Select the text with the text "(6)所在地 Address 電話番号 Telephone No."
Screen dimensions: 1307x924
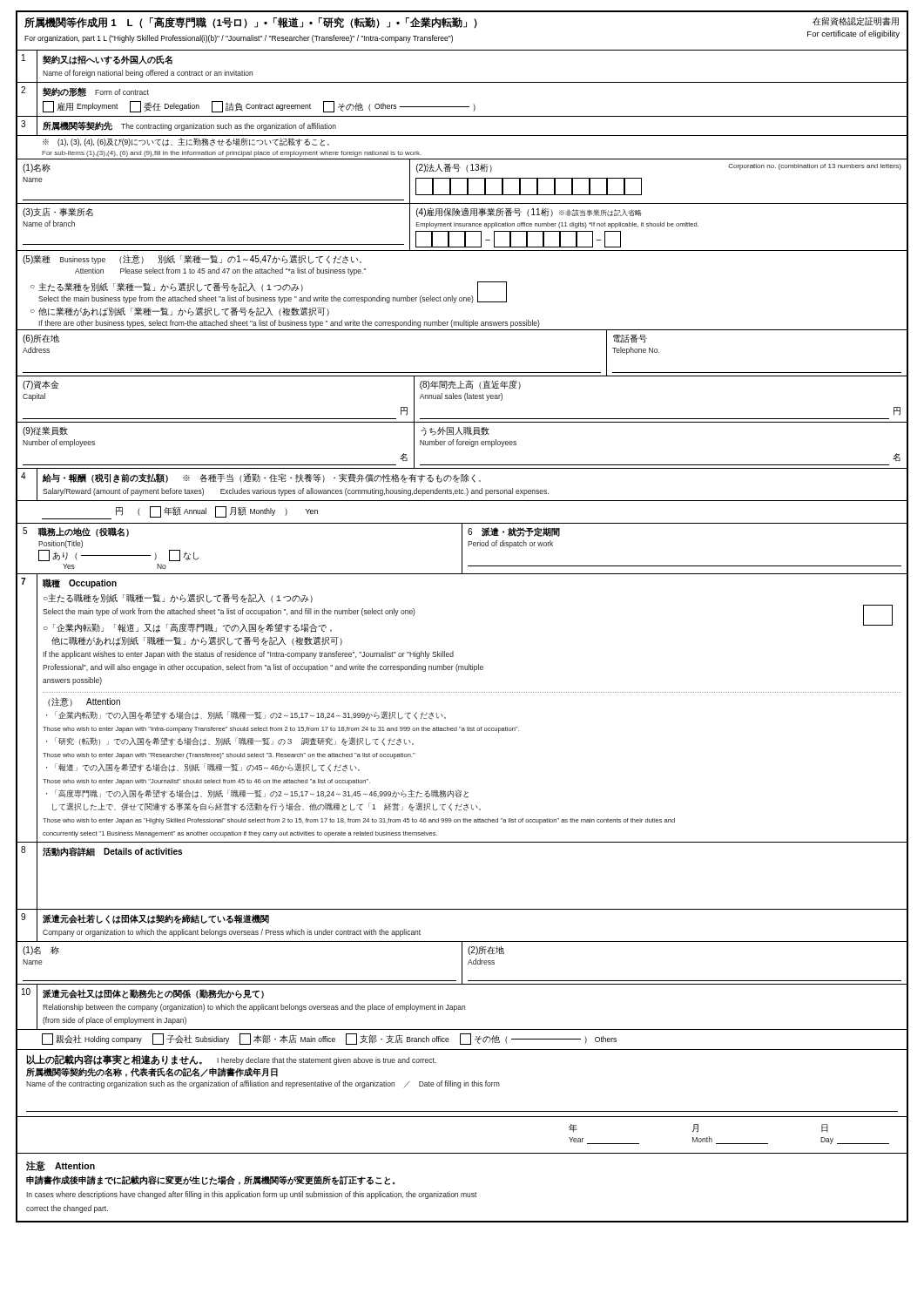tap(462, 352)
